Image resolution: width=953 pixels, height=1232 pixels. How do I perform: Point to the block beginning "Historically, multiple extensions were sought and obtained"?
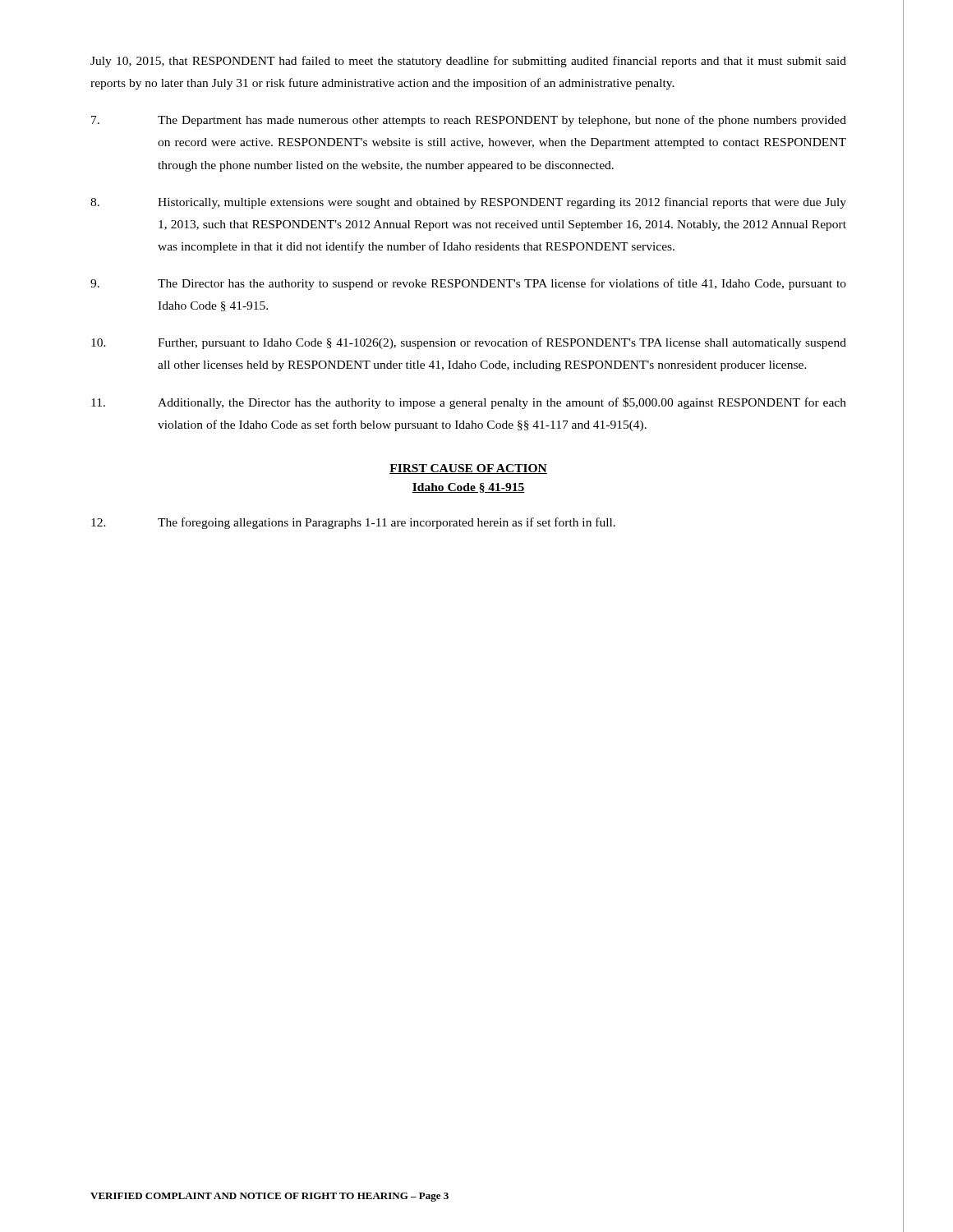[468, 224]
